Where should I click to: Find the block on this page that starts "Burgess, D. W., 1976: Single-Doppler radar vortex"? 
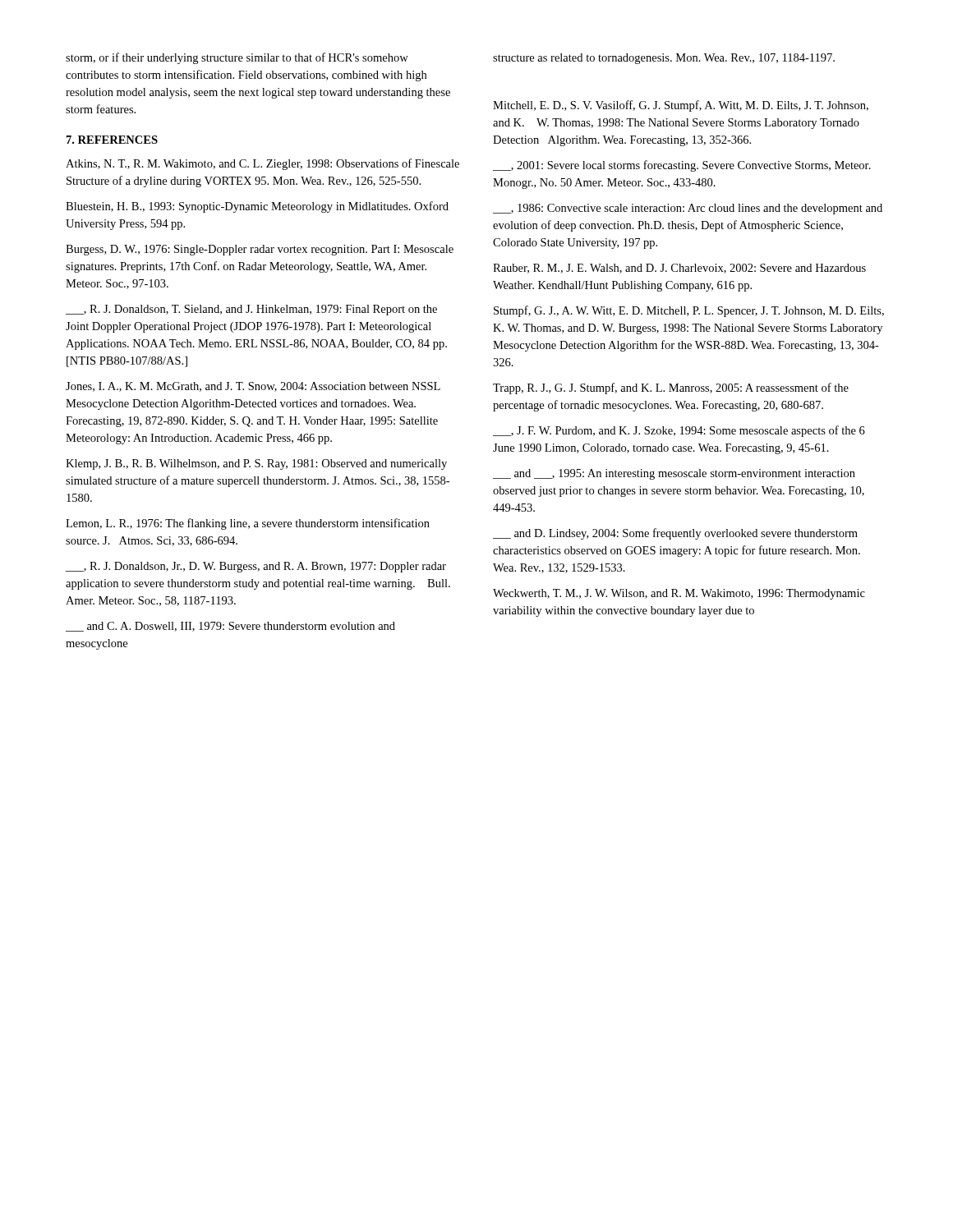260,266
